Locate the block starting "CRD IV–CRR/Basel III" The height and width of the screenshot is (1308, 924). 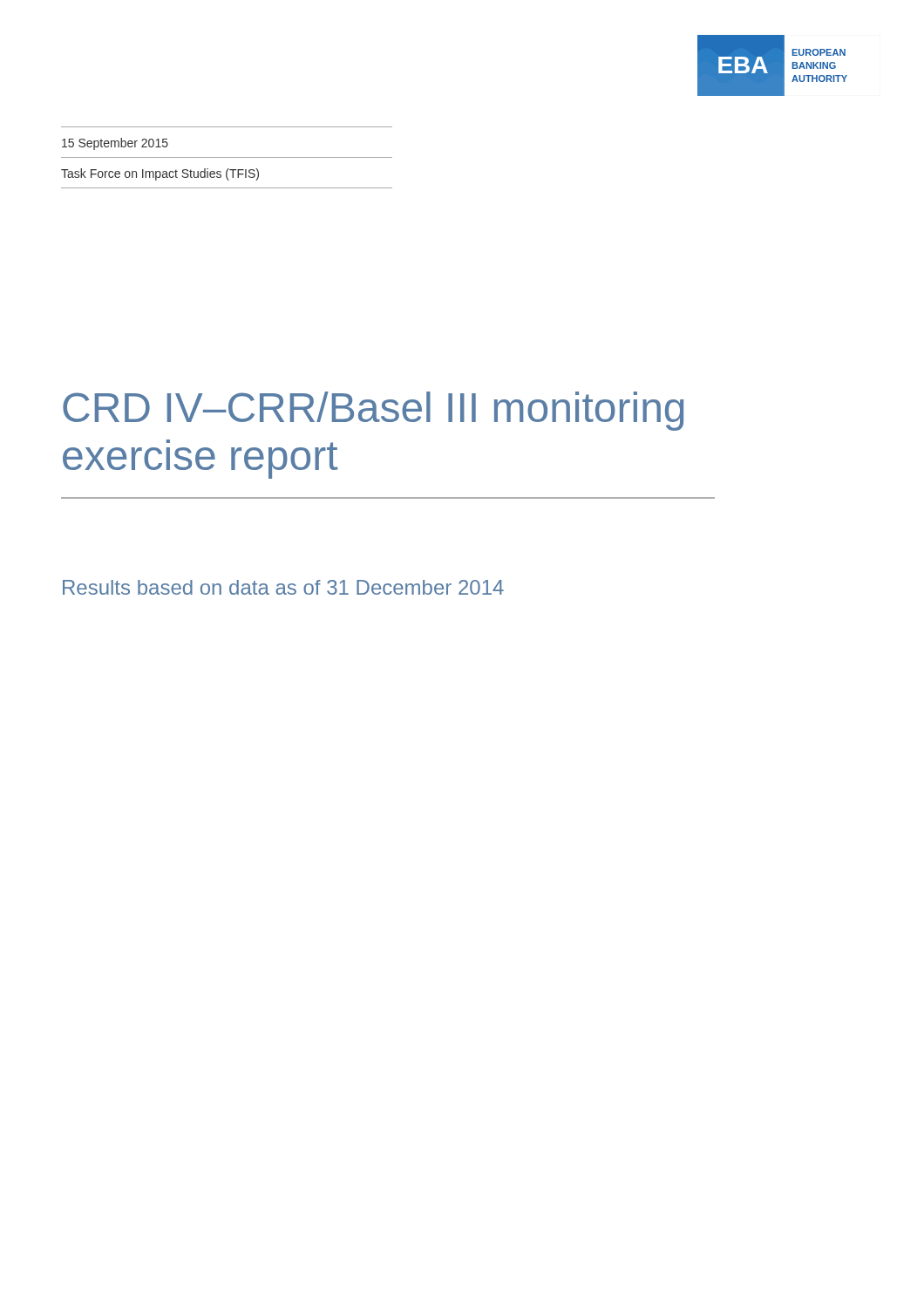388,432
